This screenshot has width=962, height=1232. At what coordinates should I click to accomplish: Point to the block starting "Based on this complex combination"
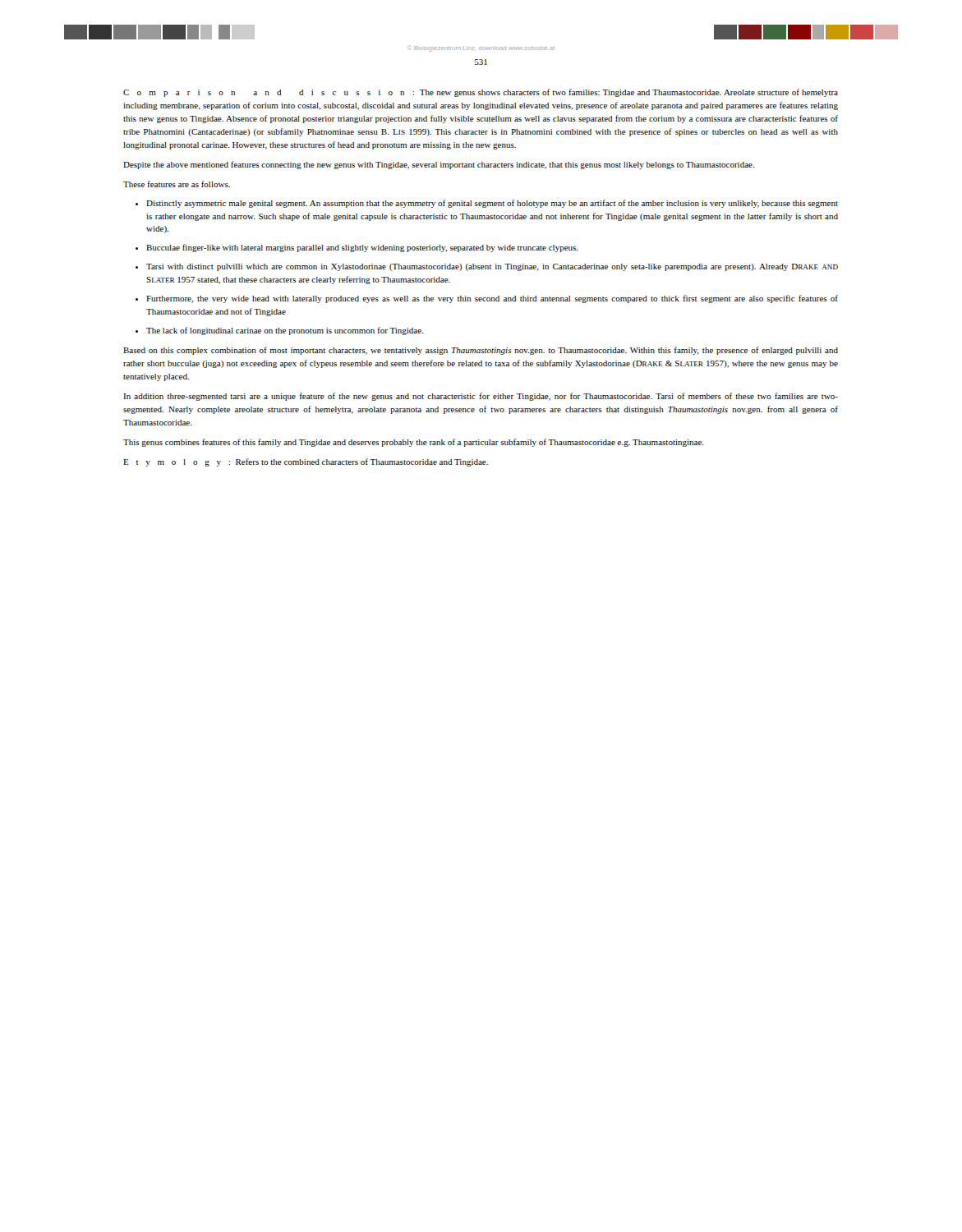(x=481, y=364)
